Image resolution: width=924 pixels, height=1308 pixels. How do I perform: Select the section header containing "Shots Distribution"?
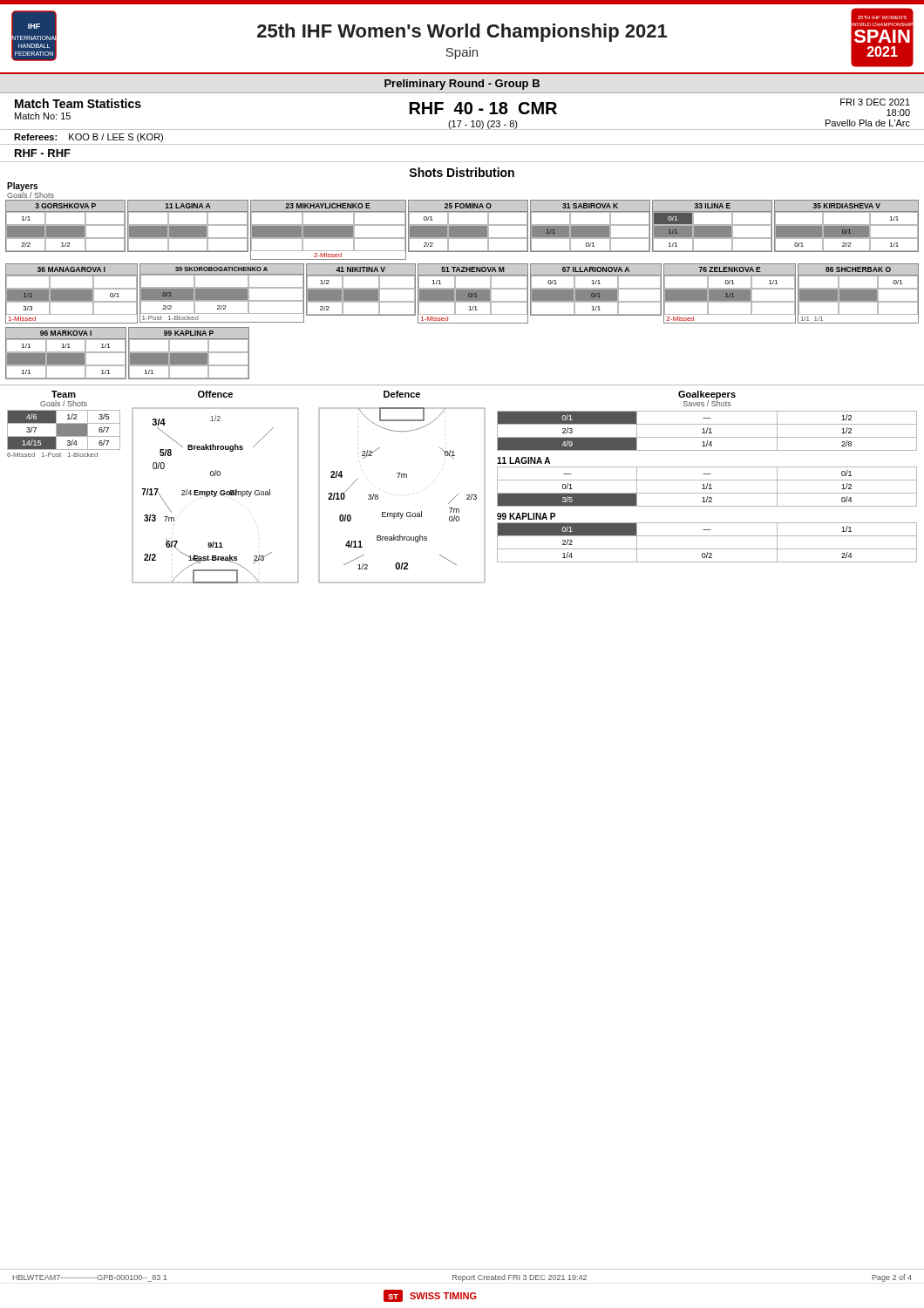click(x=462, y=173)
